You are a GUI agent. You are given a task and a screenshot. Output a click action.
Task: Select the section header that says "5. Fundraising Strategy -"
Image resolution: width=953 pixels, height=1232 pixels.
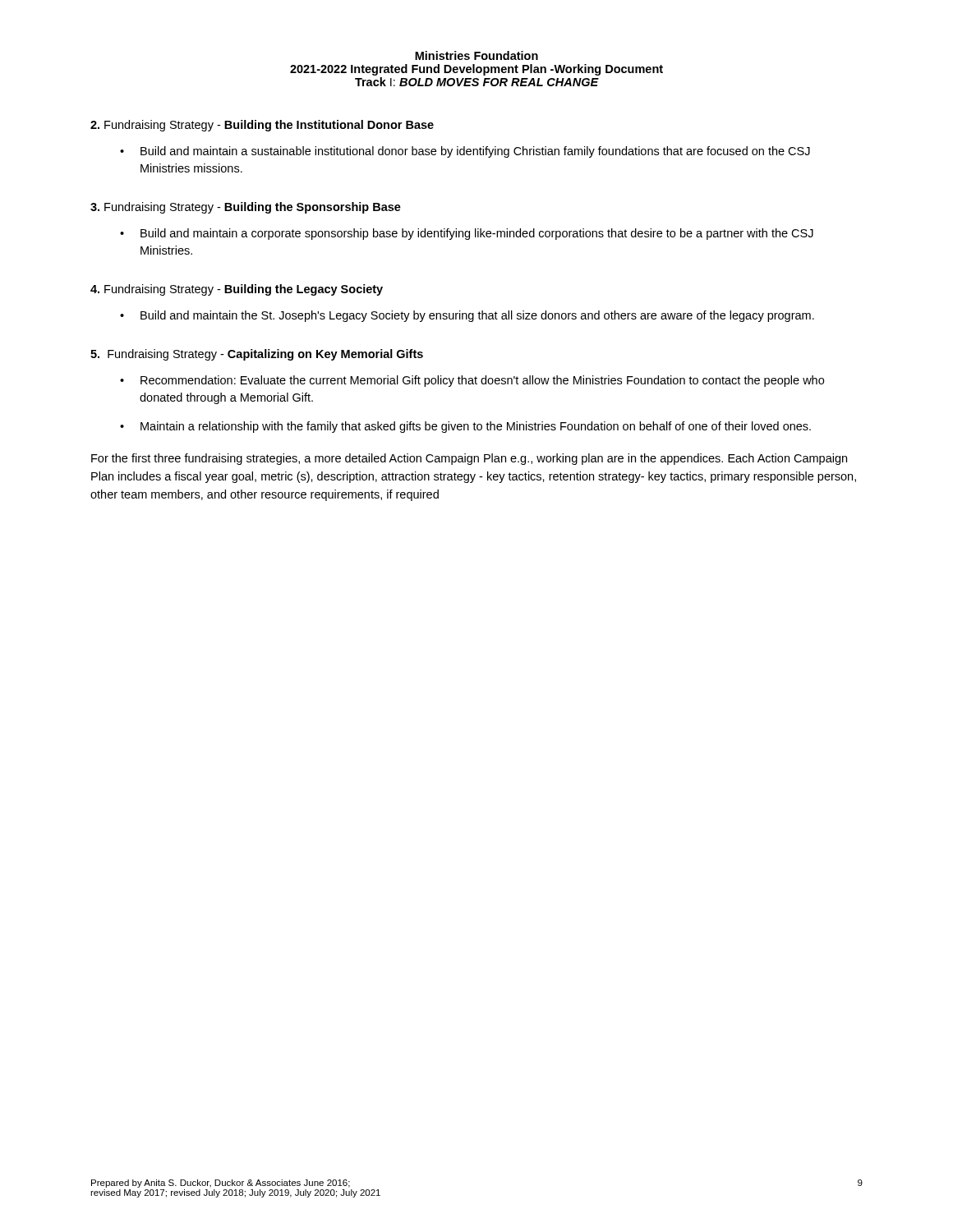257,354
